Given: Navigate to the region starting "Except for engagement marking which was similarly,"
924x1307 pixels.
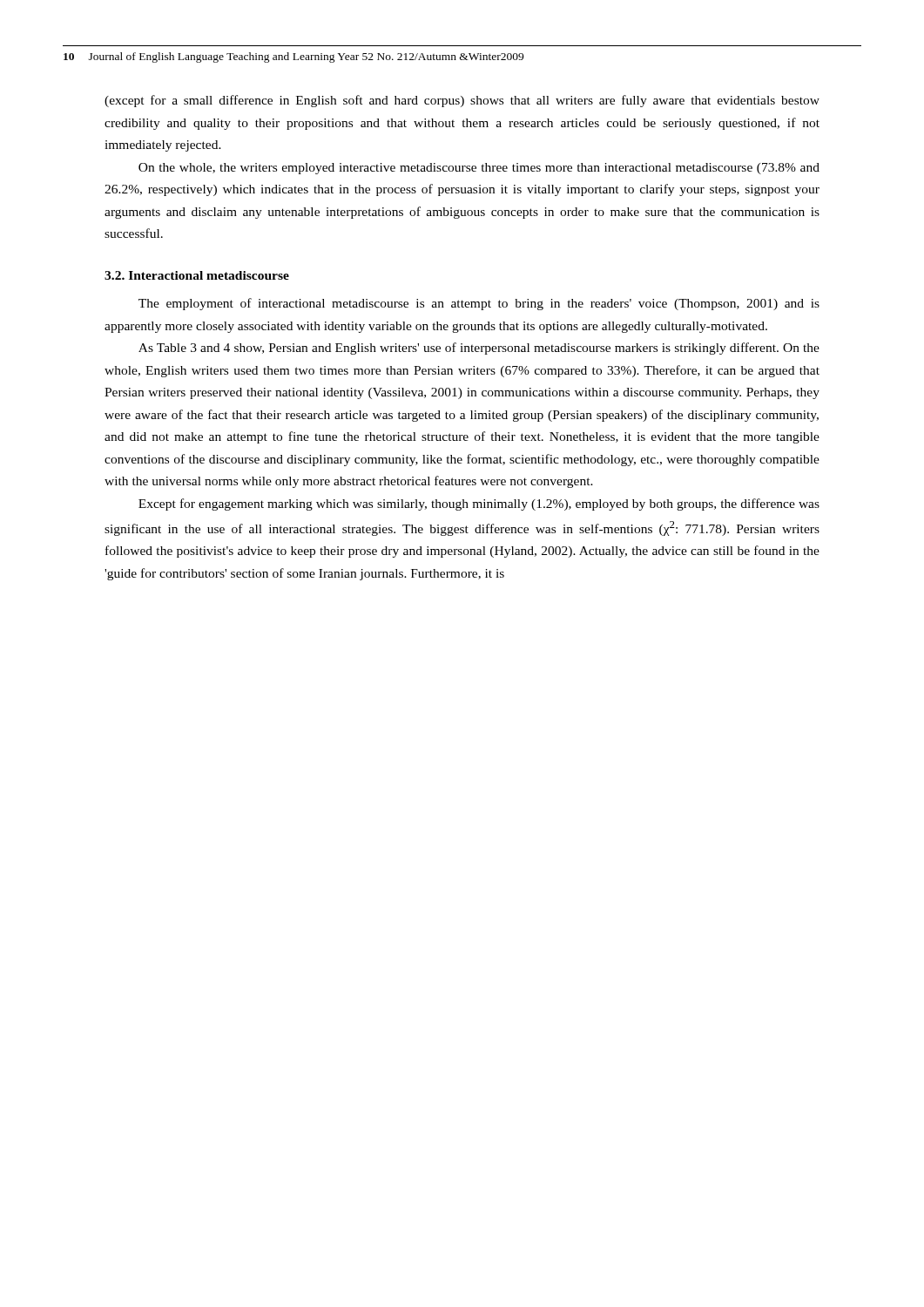Looking at the screenshot, I should (x=462, y=538).
